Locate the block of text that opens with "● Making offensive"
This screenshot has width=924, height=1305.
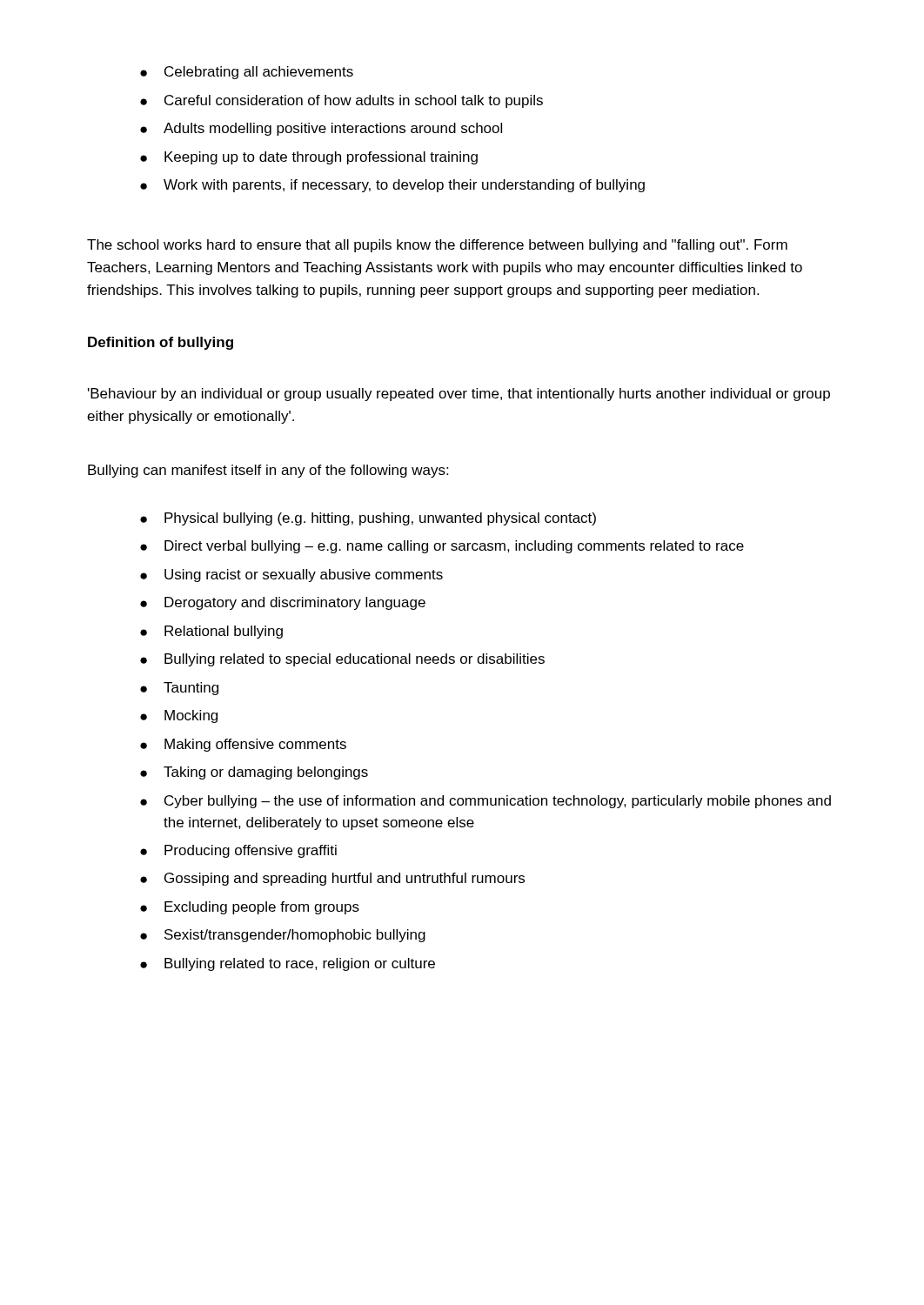coord(243,745)
